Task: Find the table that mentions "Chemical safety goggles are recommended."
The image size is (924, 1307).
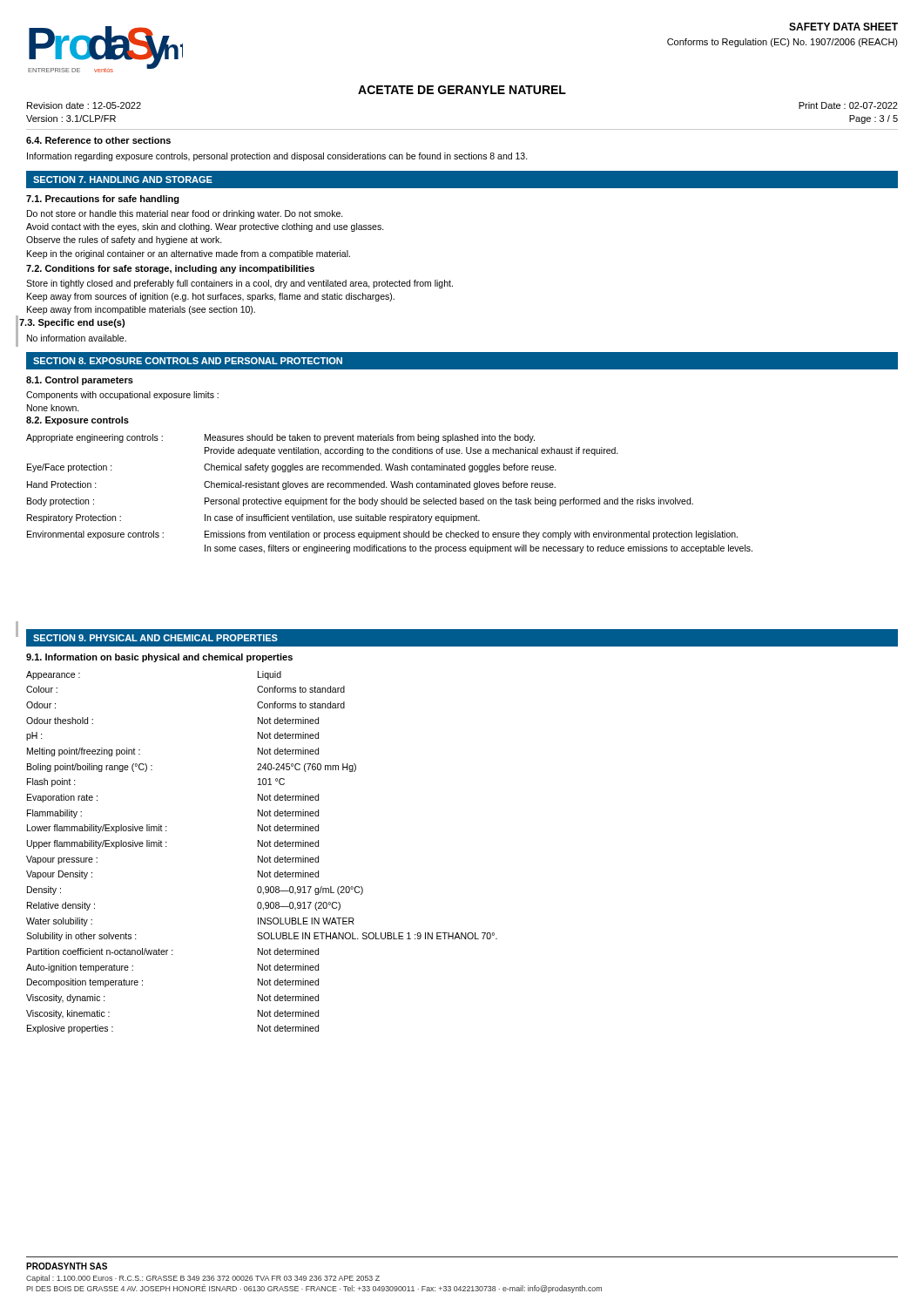Action: [x=462, y=495]
